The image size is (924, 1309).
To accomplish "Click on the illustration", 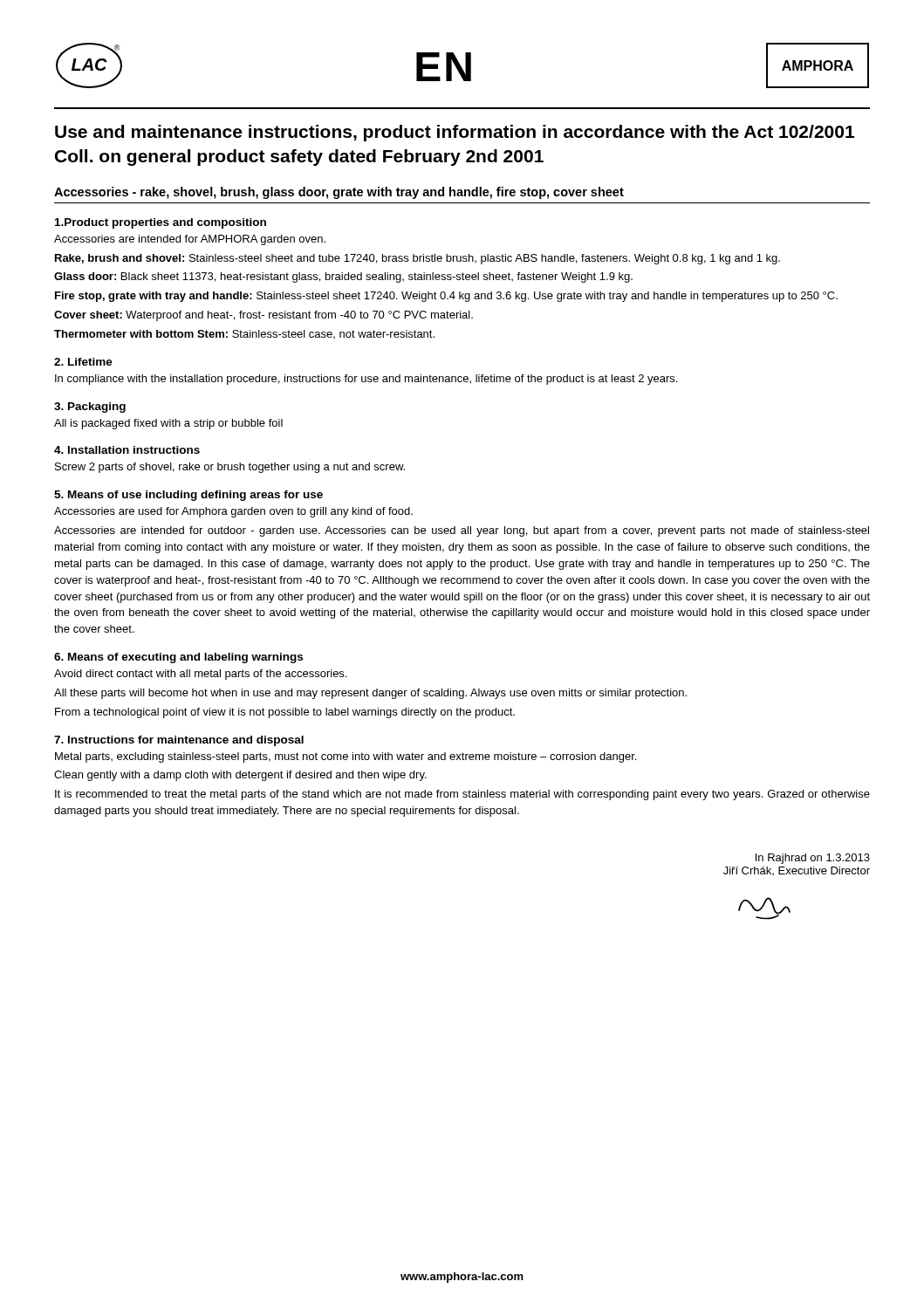I will pos(427,911).
